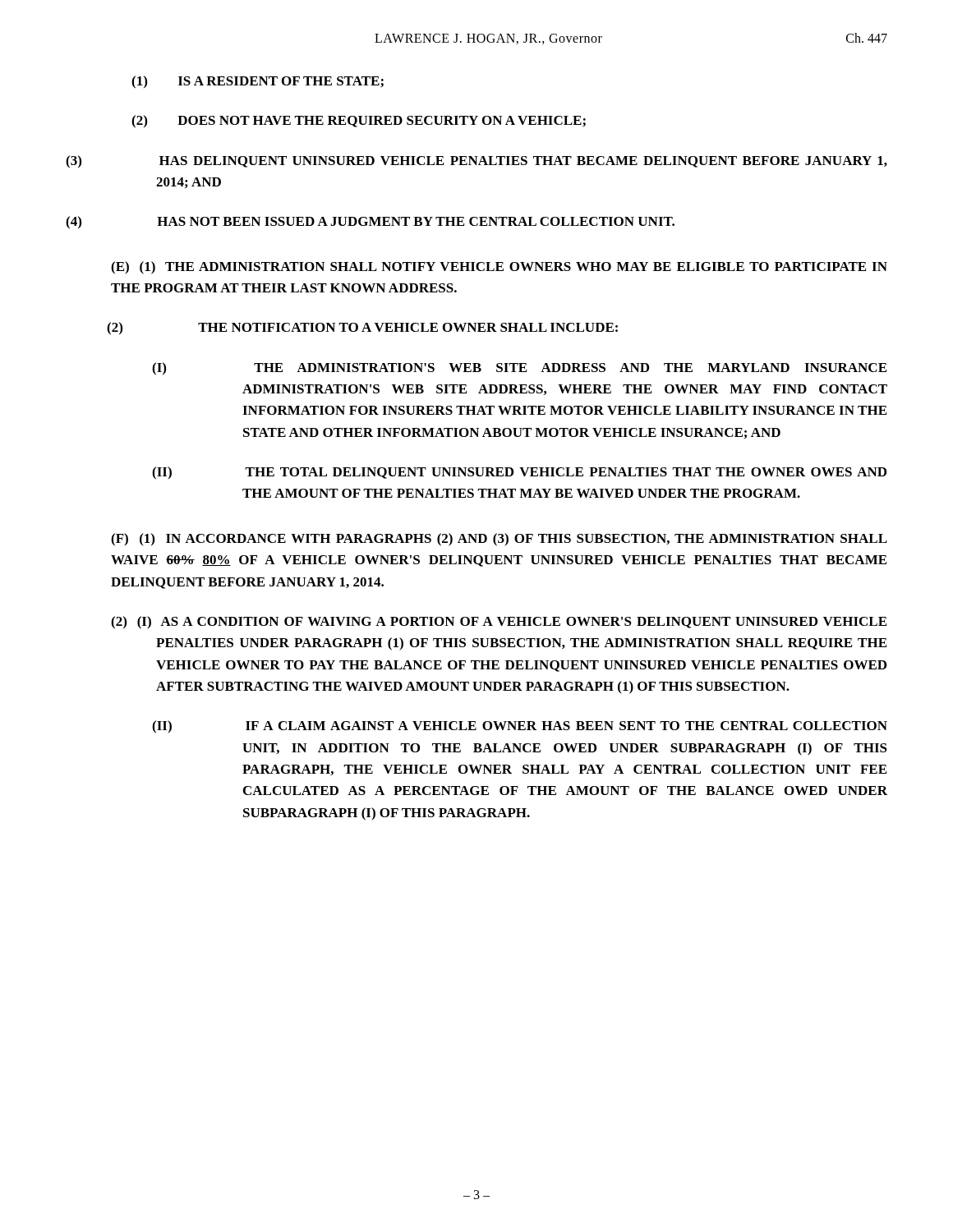Locate the block of text that opens with "(E) (1) The"
Image resolution: width=953 pixels, height=1232 pixels.
click(x=499, y=278)
